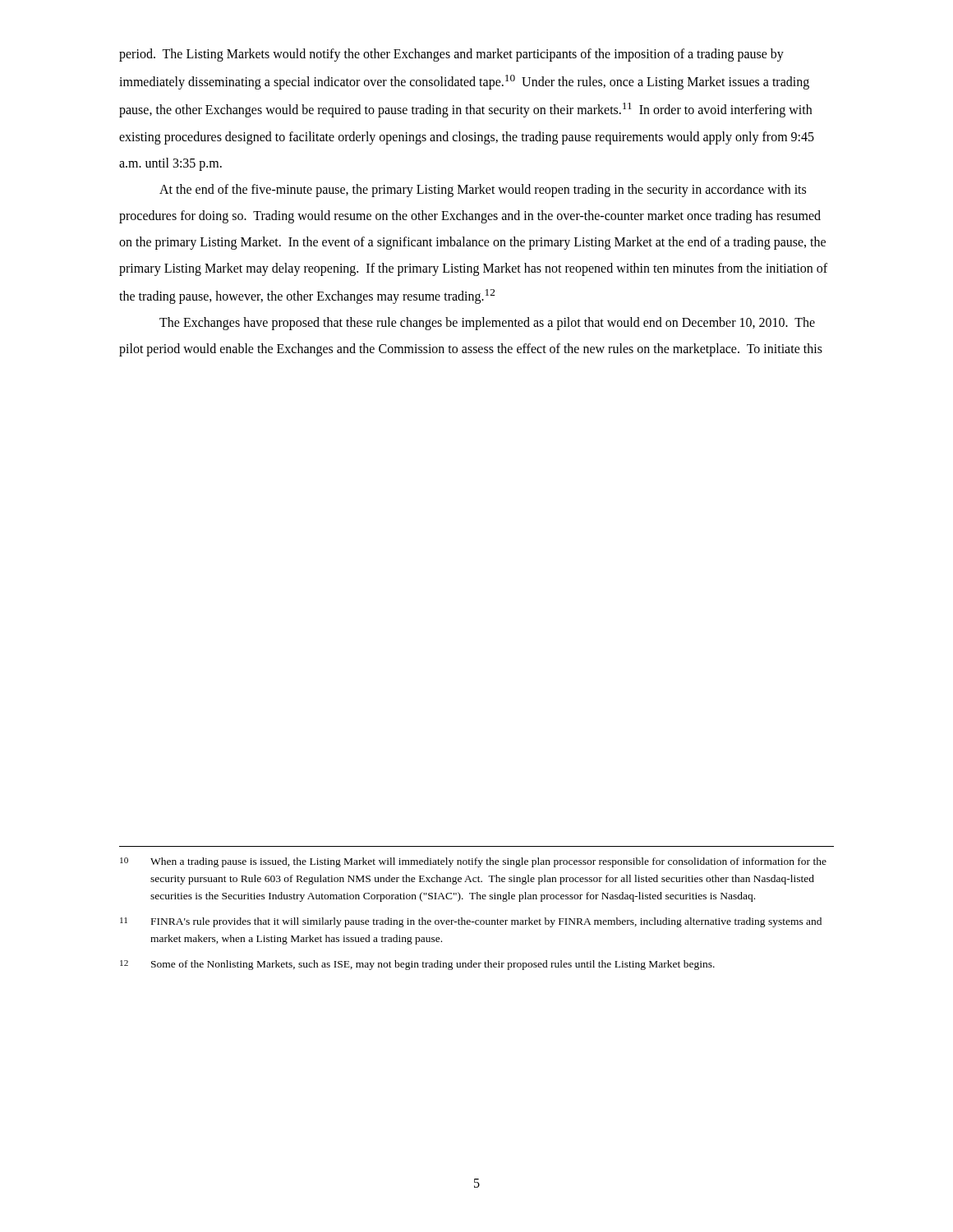
Task: Point to the block beginning "At the end of"
Action: click(x=476, y=243)
